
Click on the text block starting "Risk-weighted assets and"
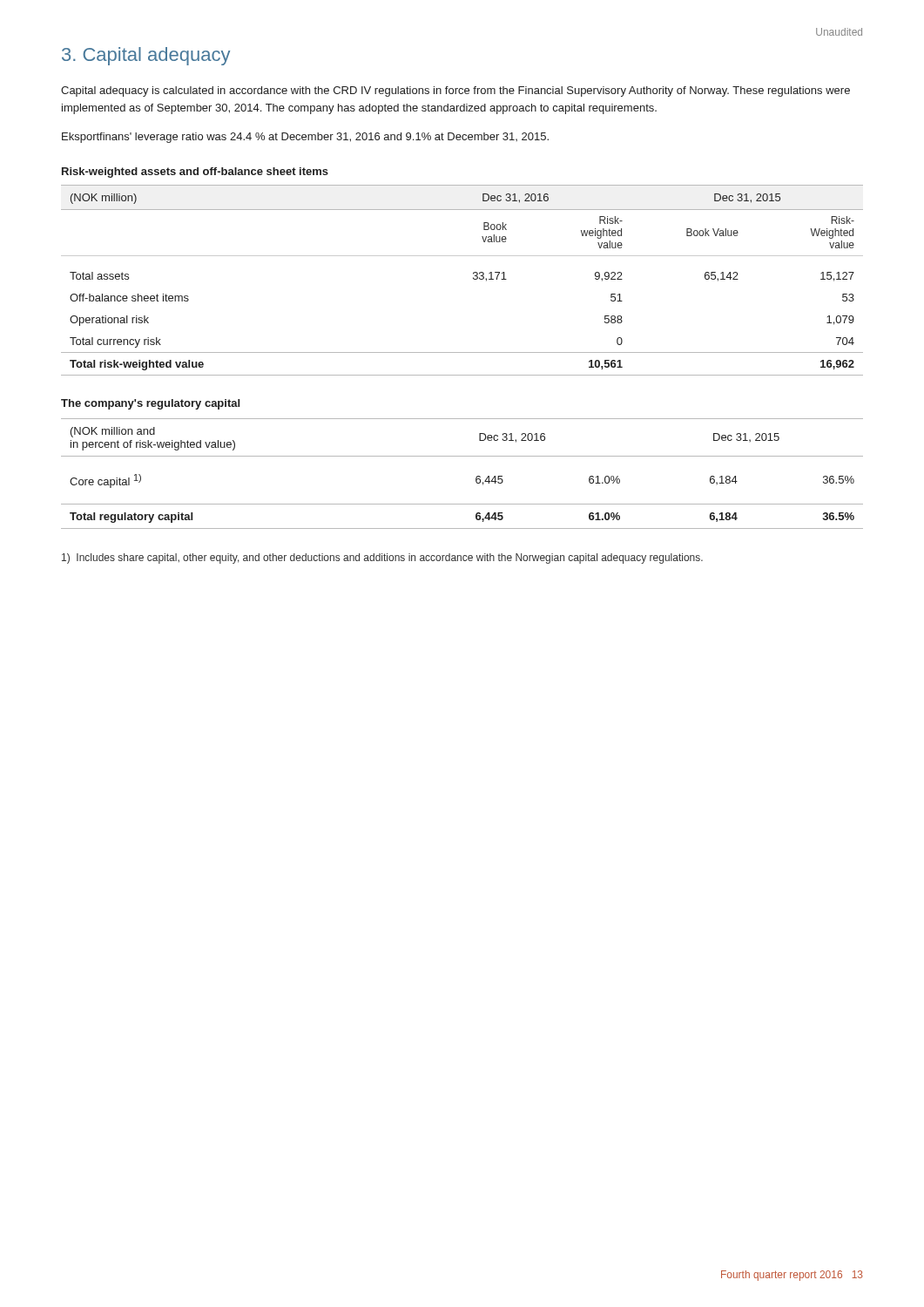pos(195,171)
